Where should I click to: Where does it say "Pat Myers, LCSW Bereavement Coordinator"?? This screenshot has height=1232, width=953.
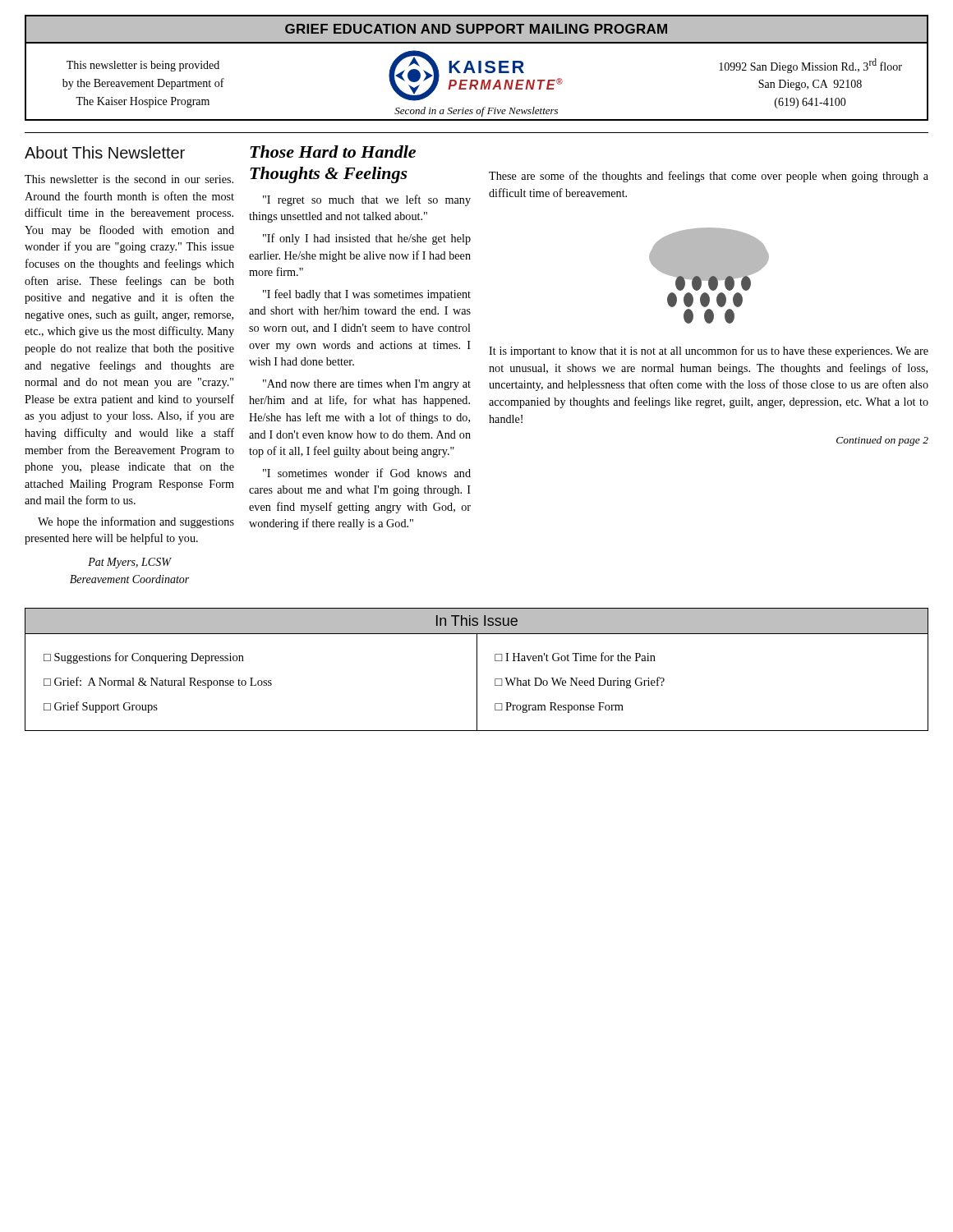(129, 571)
